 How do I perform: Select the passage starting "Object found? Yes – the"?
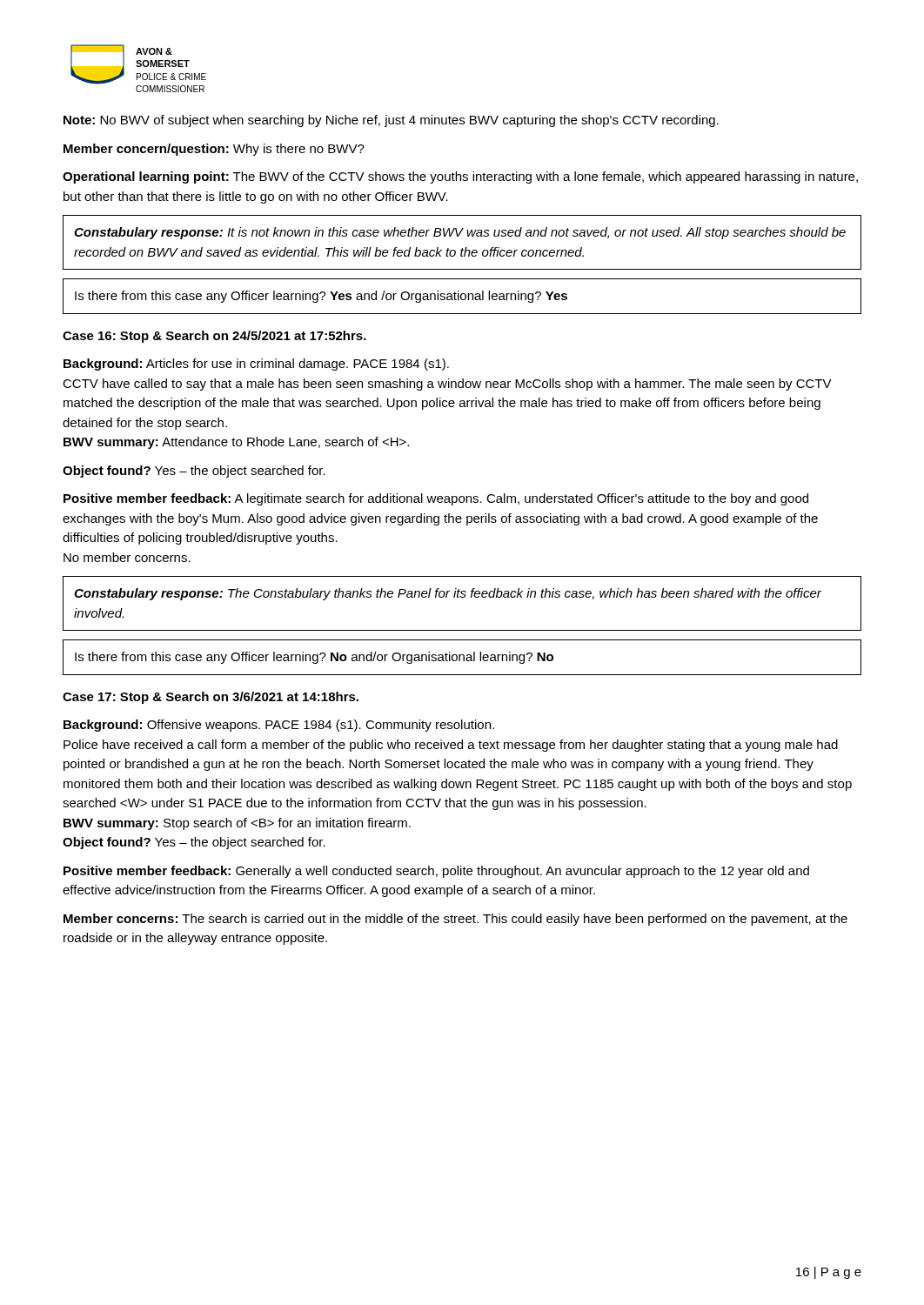pyautogui.click(x=194, y=470)
